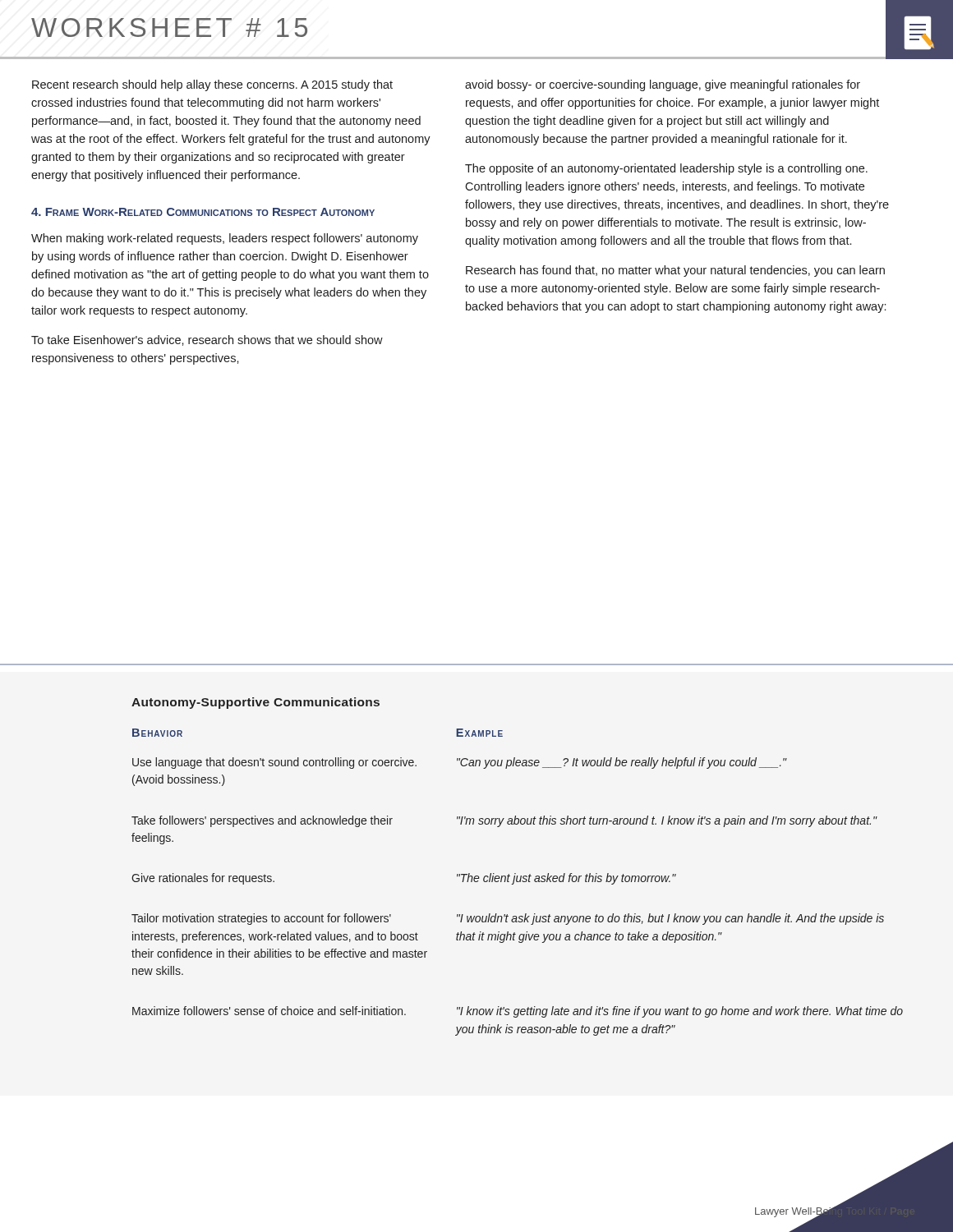Click on the region starting "When making work-related requests,"
This screenshot has height=1232, width=953.
(232, 298)
